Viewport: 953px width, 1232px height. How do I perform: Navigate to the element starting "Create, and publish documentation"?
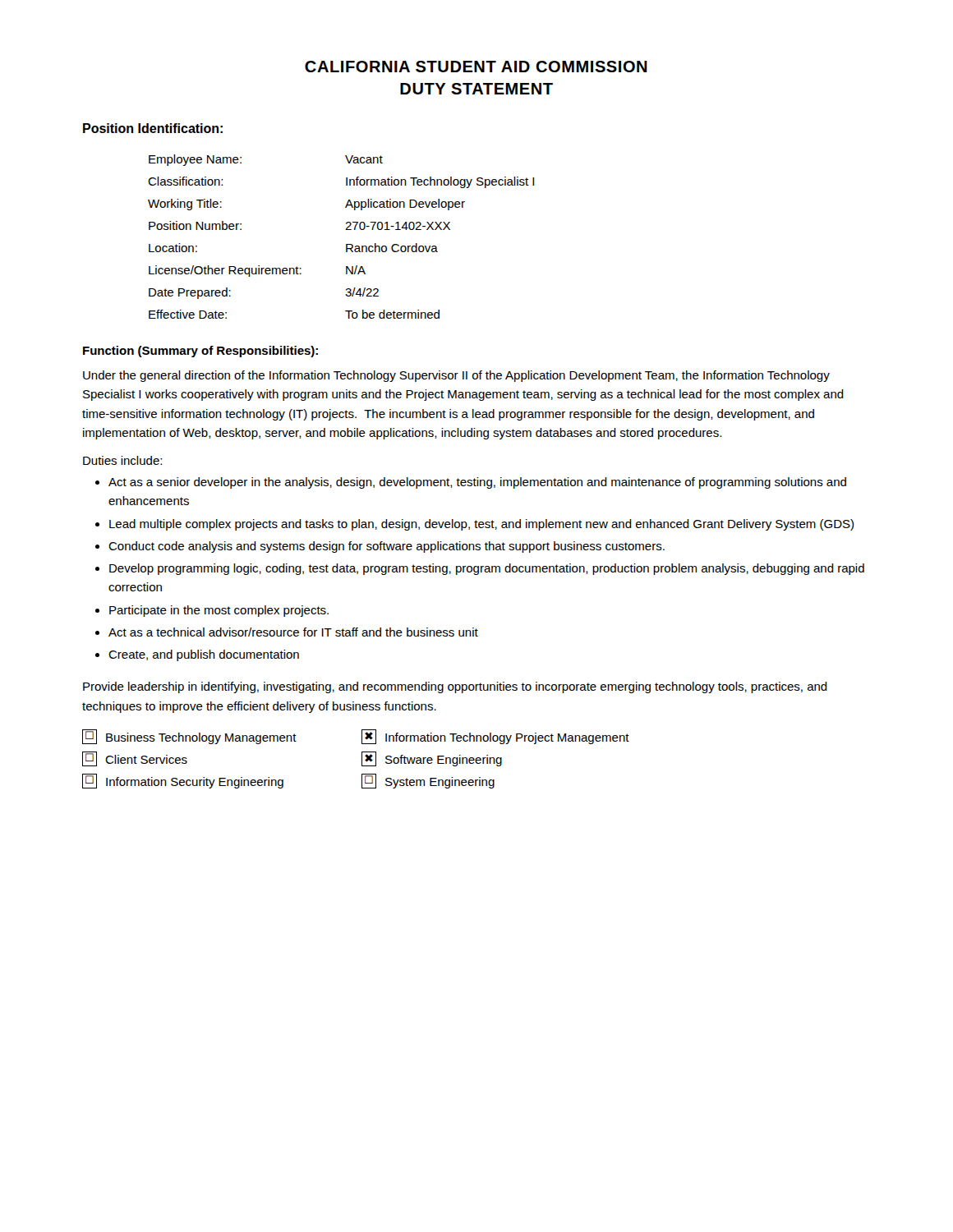[x=204, y=654]
